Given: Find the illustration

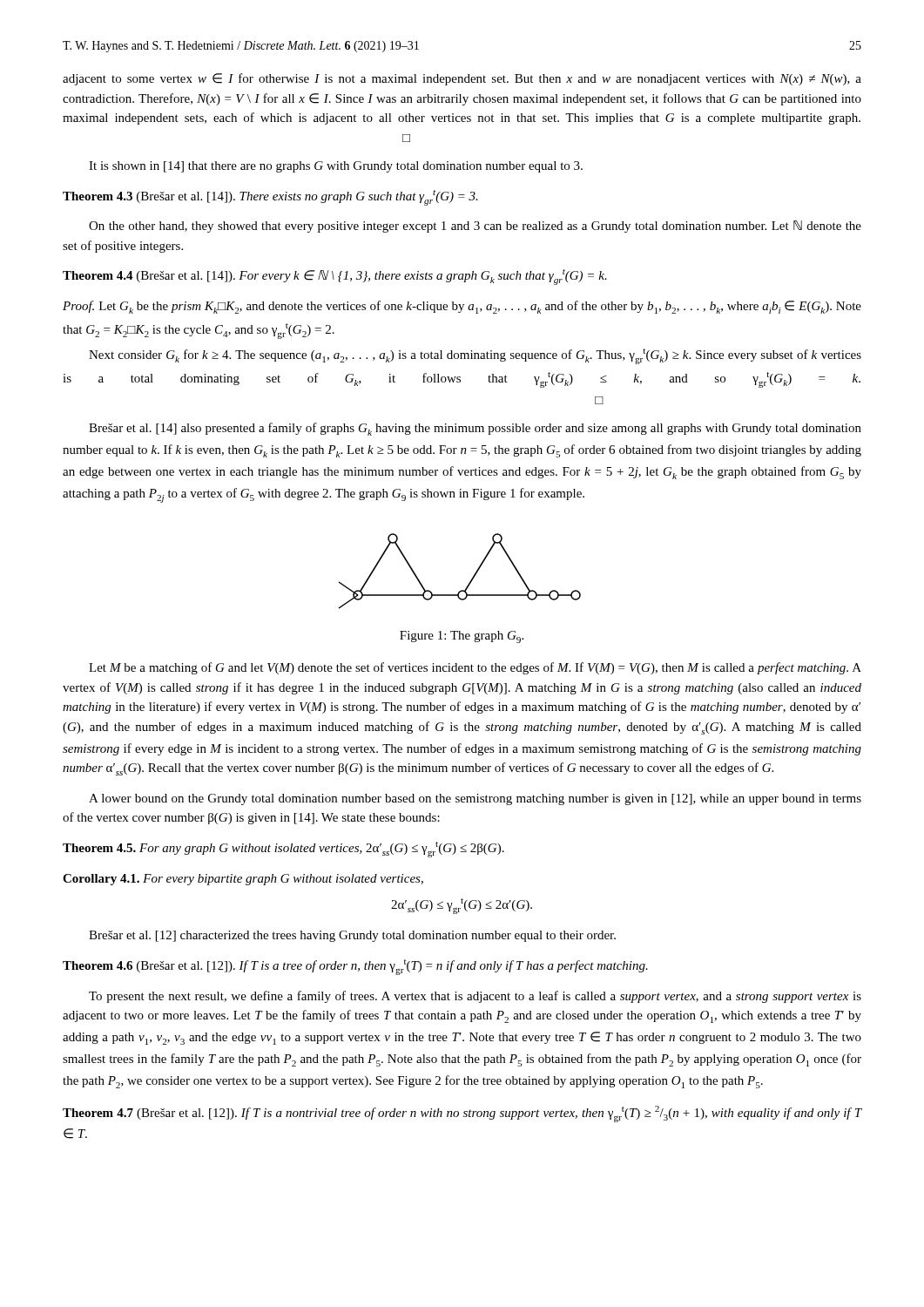Looking at the screenshot, I should (x=462, y=572).
